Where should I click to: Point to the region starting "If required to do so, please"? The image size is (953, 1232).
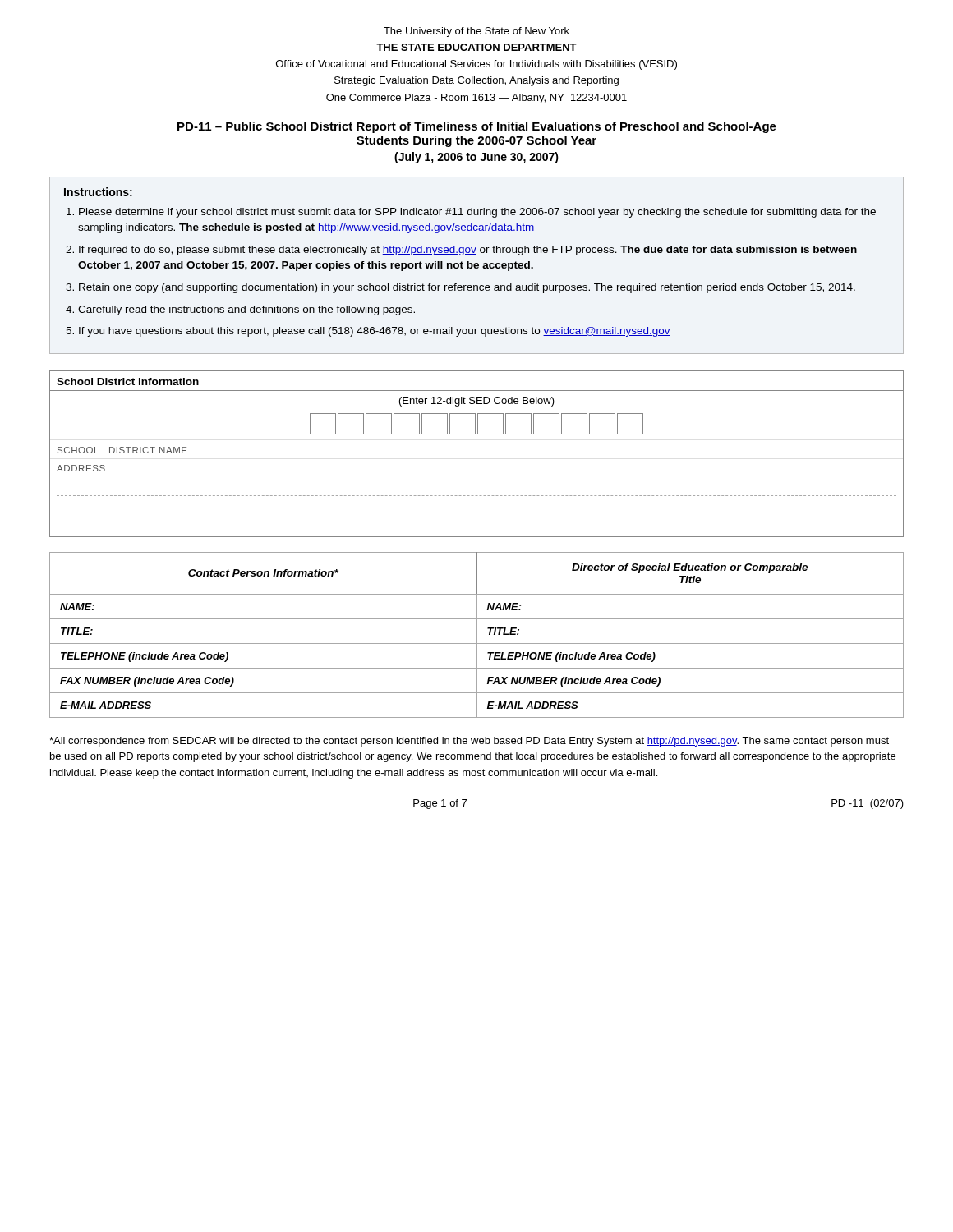468,257
